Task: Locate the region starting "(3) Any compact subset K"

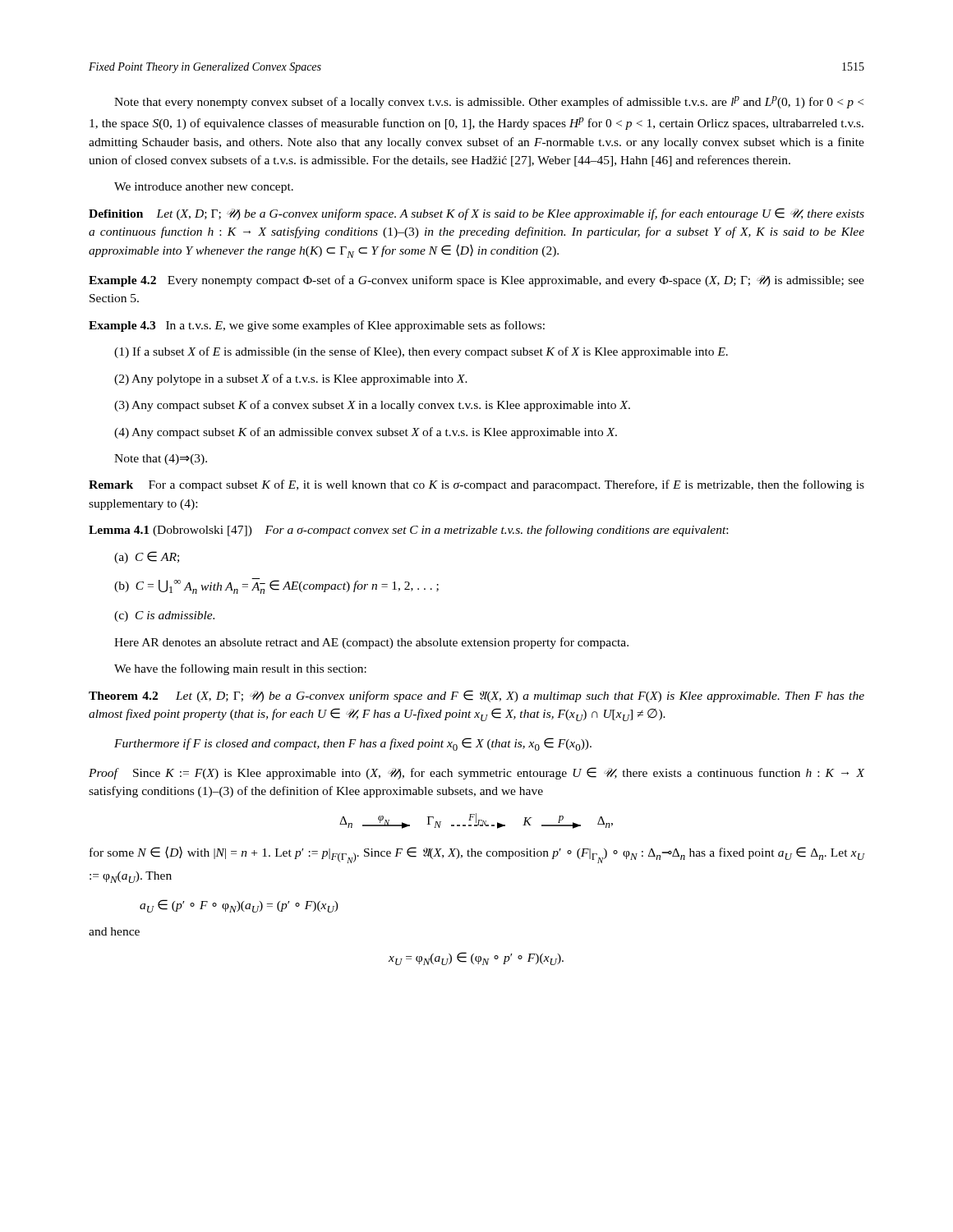Action: click(489, 405)
